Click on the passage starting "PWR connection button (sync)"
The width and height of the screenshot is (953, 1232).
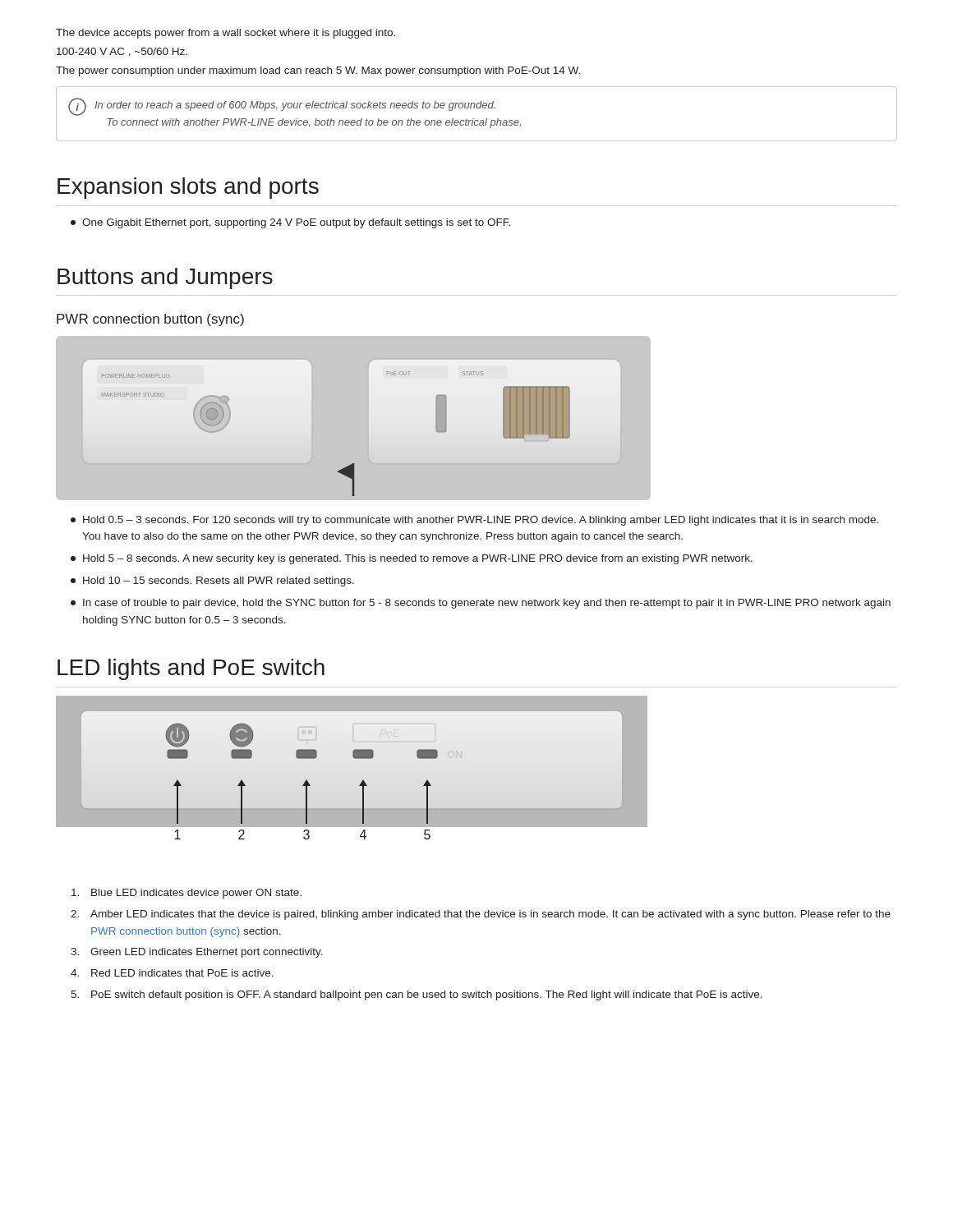pos(150,319)
